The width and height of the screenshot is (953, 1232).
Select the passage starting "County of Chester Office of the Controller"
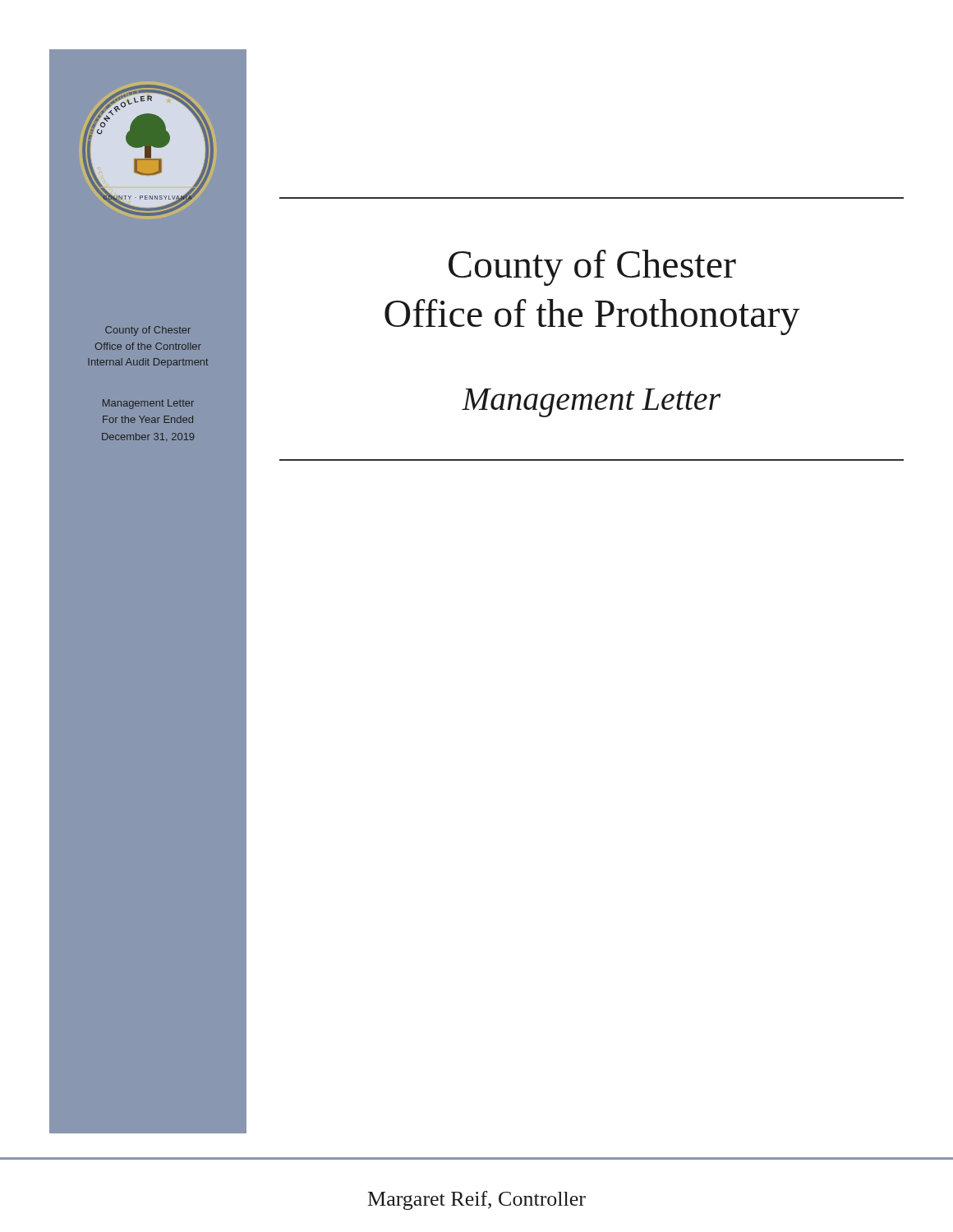(148, 346)
